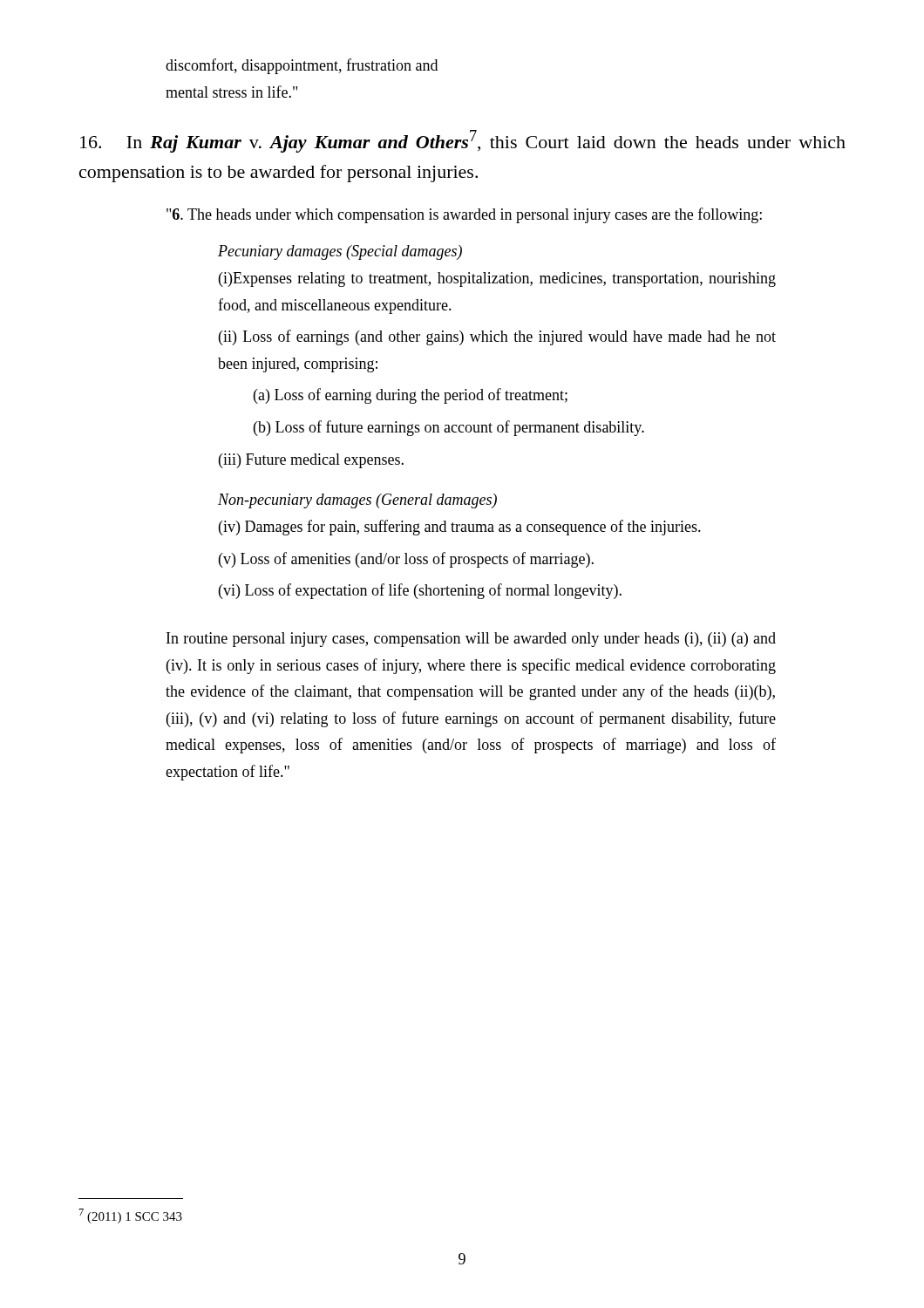The image size is (924, 1308).
Task: Locate the region starting ""6. The heads under which compensation is awarded"
Action: click(x=471, y=214)
